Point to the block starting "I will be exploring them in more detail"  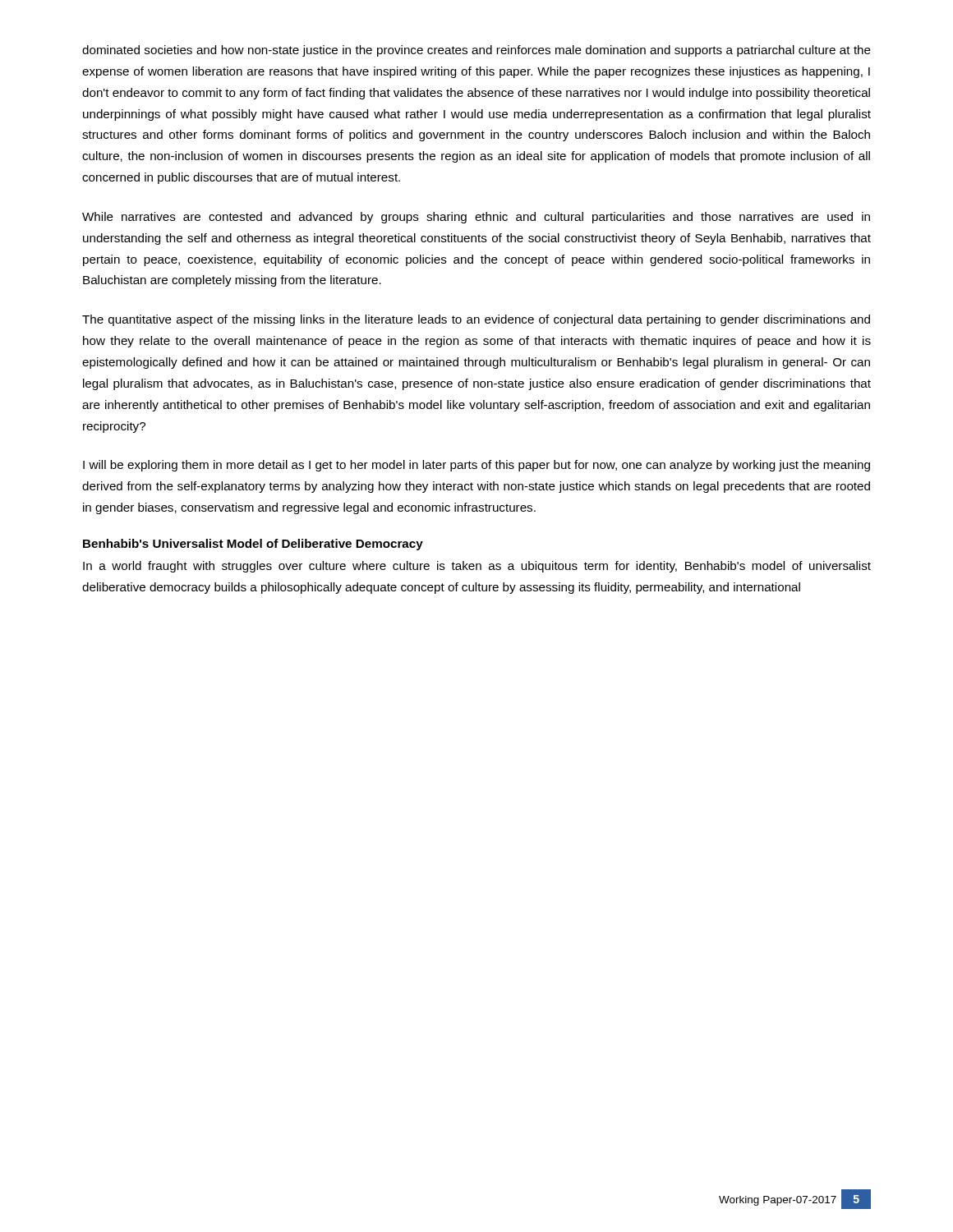click(x=476, y=486)
